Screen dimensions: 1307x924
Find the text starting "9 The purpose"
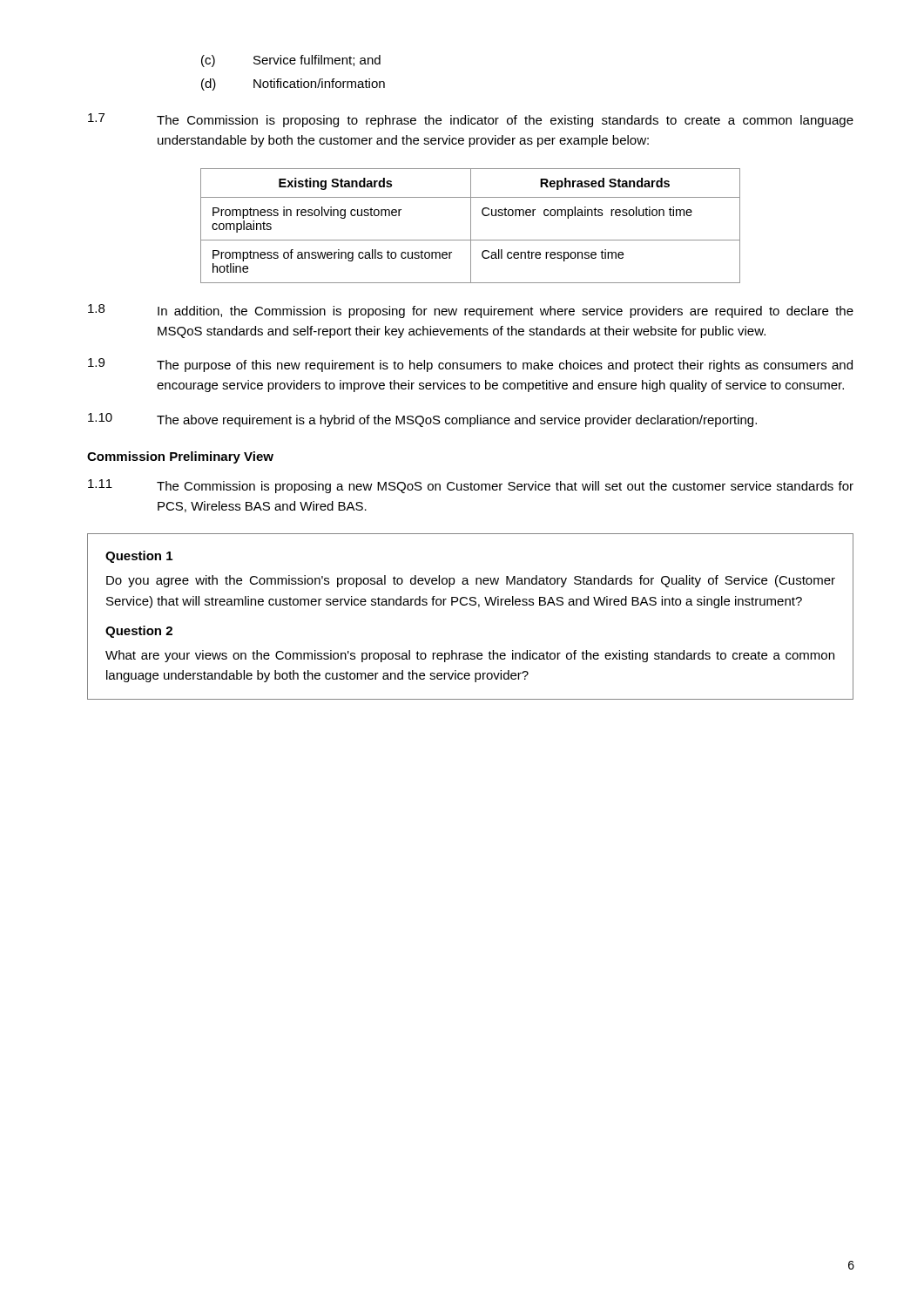tap(470, 375)
